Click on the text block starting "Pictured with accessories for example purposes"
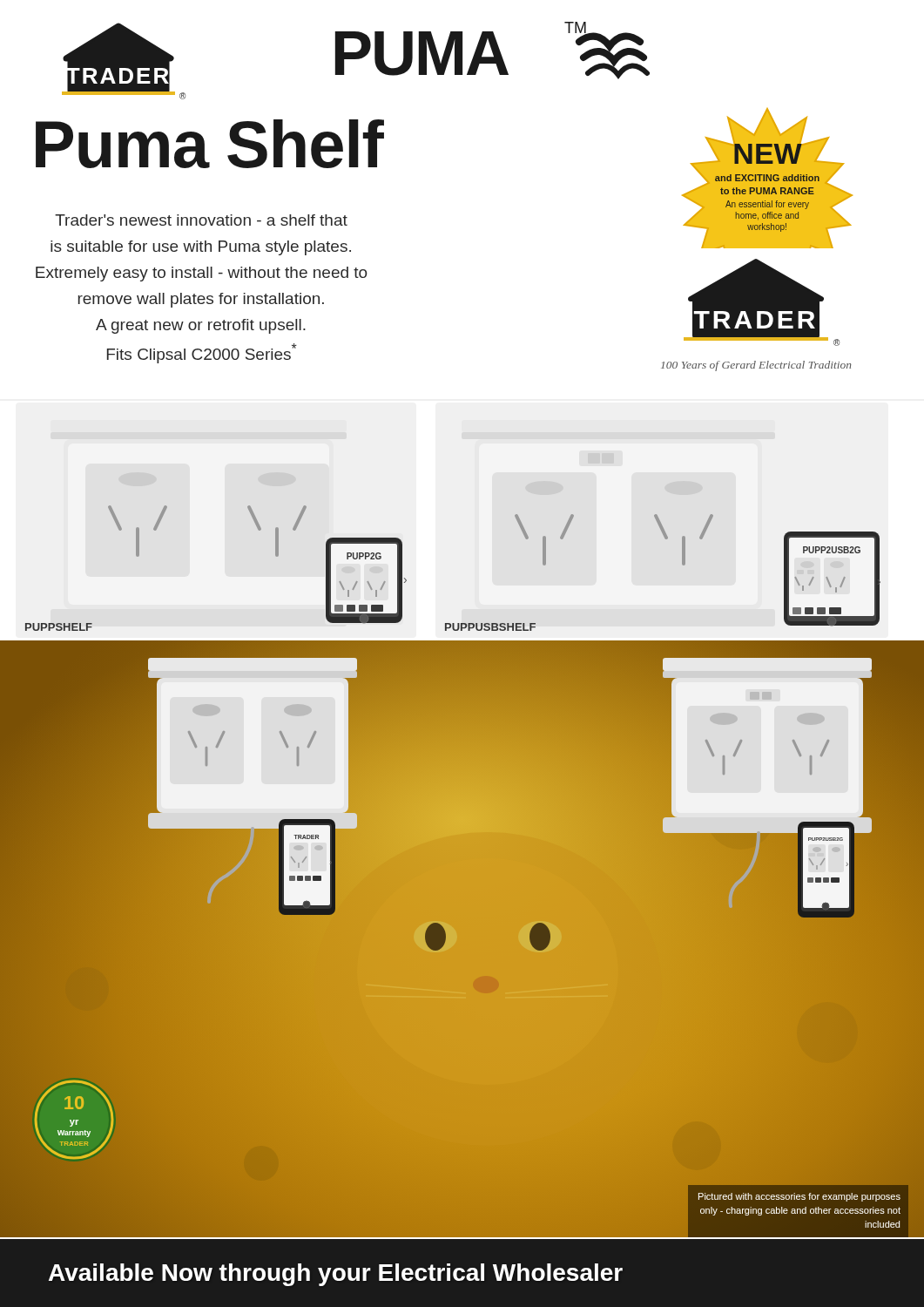This screenshot has height=1307, width=924. (799, 1210)
